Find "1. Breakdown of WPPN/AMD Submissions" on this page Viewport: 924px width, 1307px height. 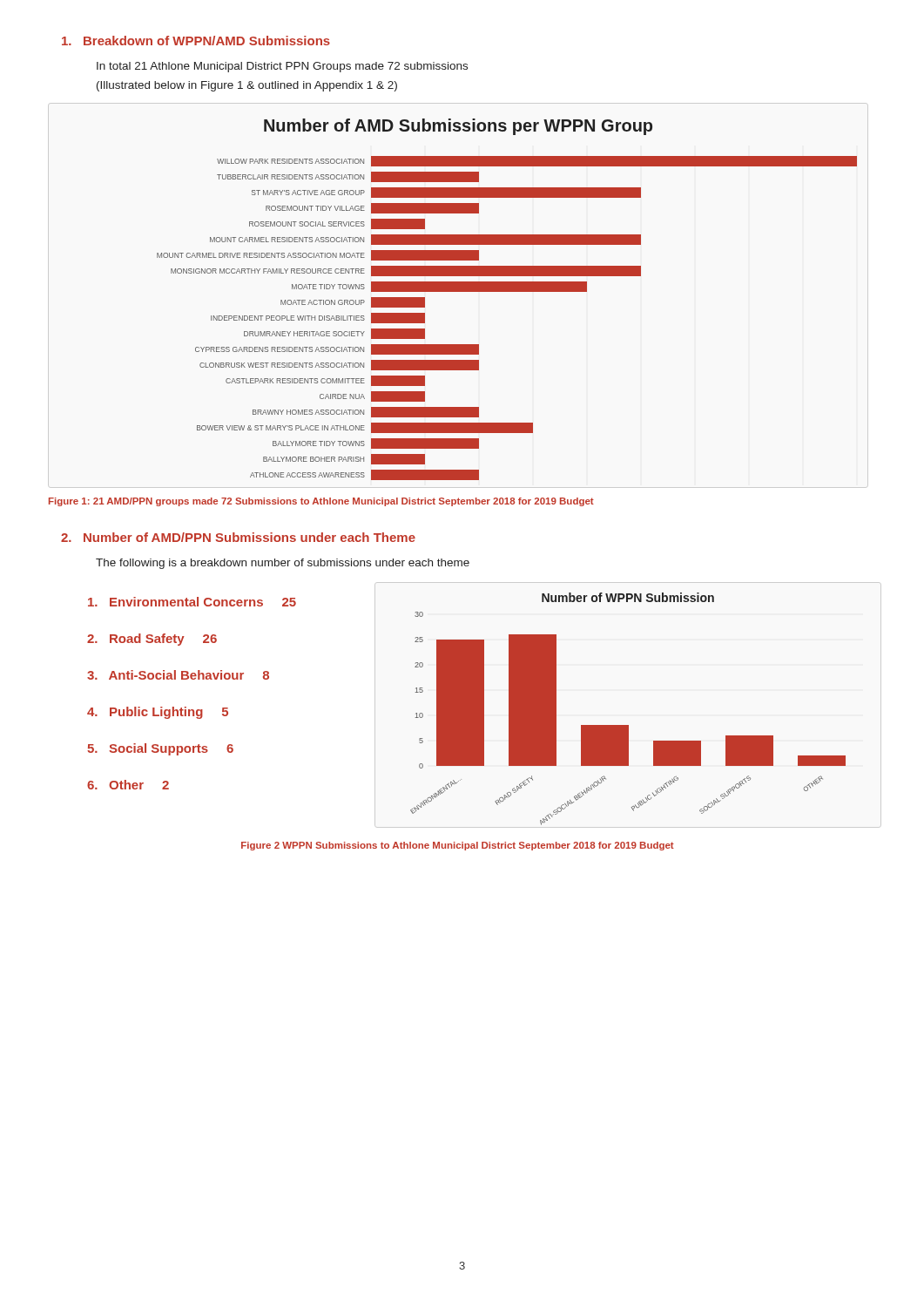(196, 41)
